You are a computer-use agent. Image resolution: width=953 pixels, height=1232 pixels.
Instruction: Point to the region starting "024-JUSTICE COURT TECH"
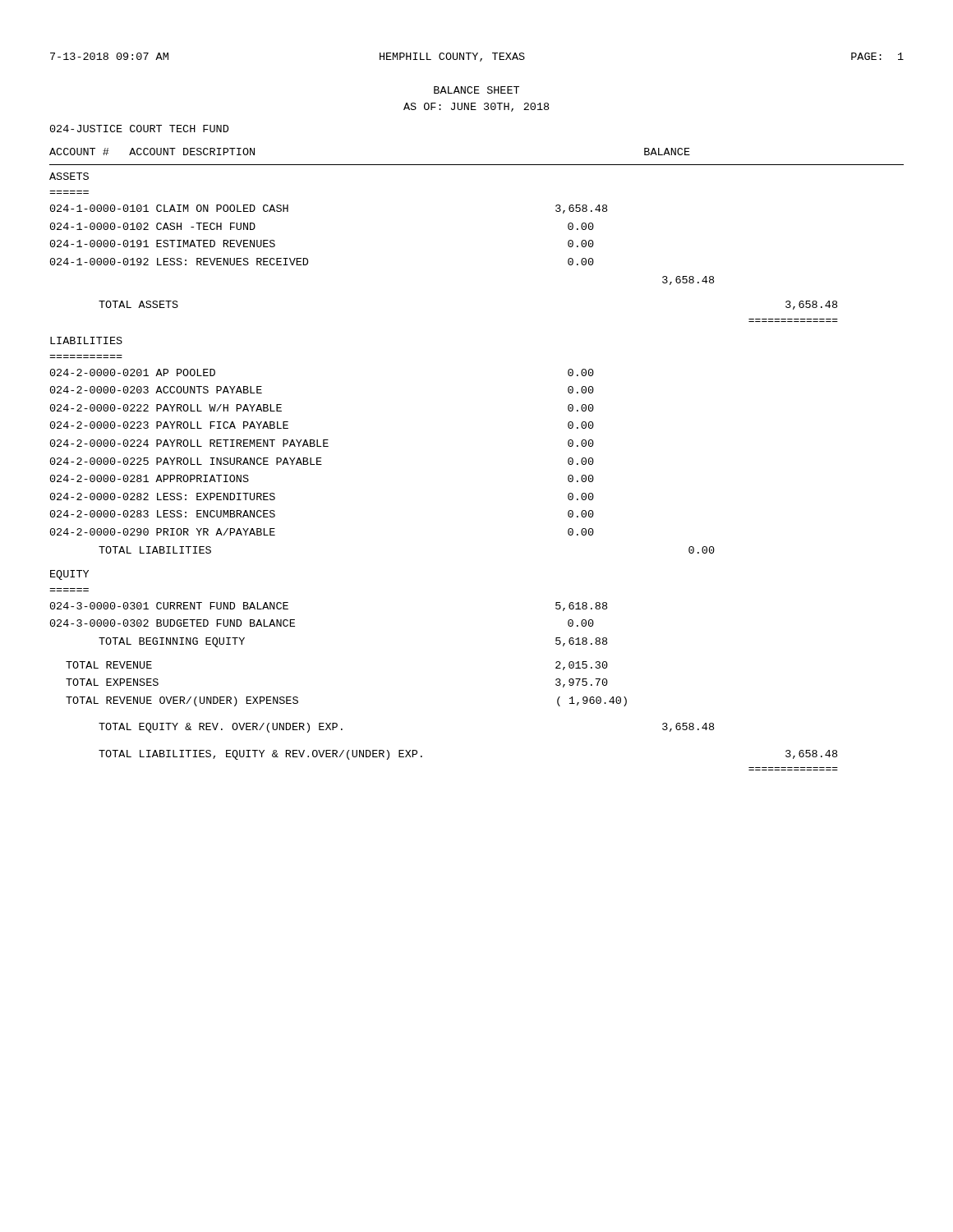coord(139,130)
